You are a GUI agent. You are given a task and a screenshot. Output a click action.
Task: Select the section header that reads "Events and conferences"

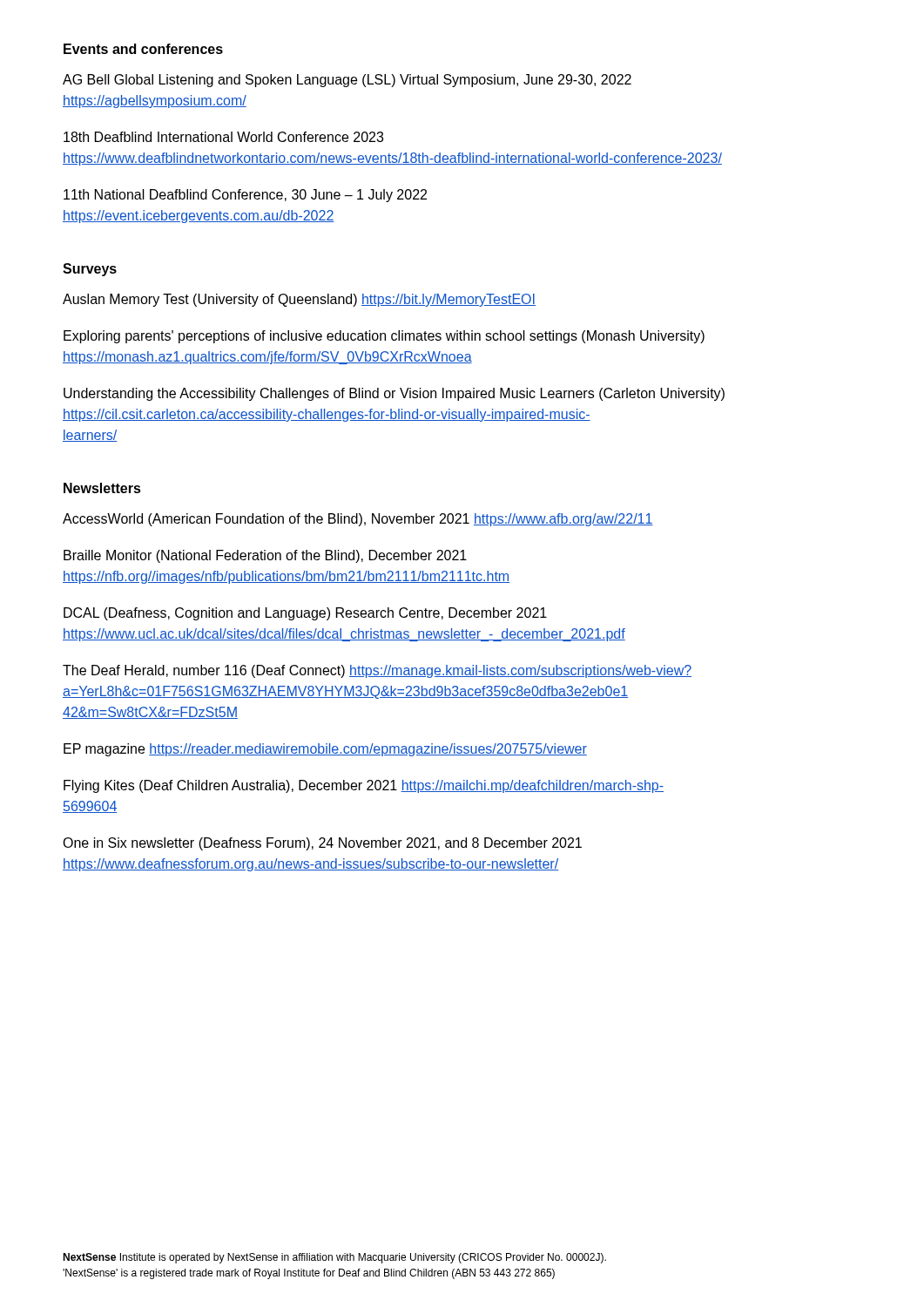143,49
